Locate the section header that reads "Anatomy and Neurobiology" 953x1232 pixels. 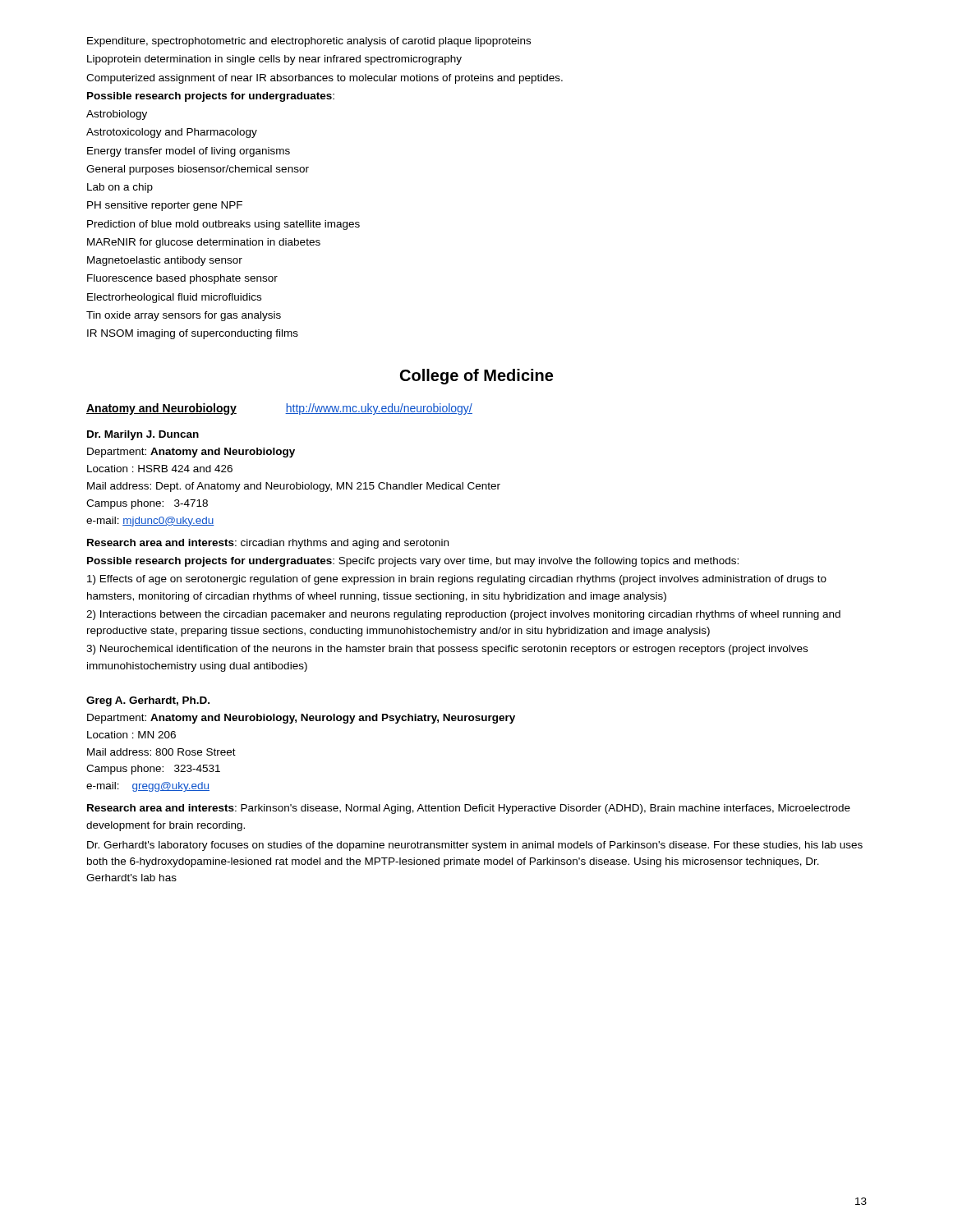pos(161,408)
